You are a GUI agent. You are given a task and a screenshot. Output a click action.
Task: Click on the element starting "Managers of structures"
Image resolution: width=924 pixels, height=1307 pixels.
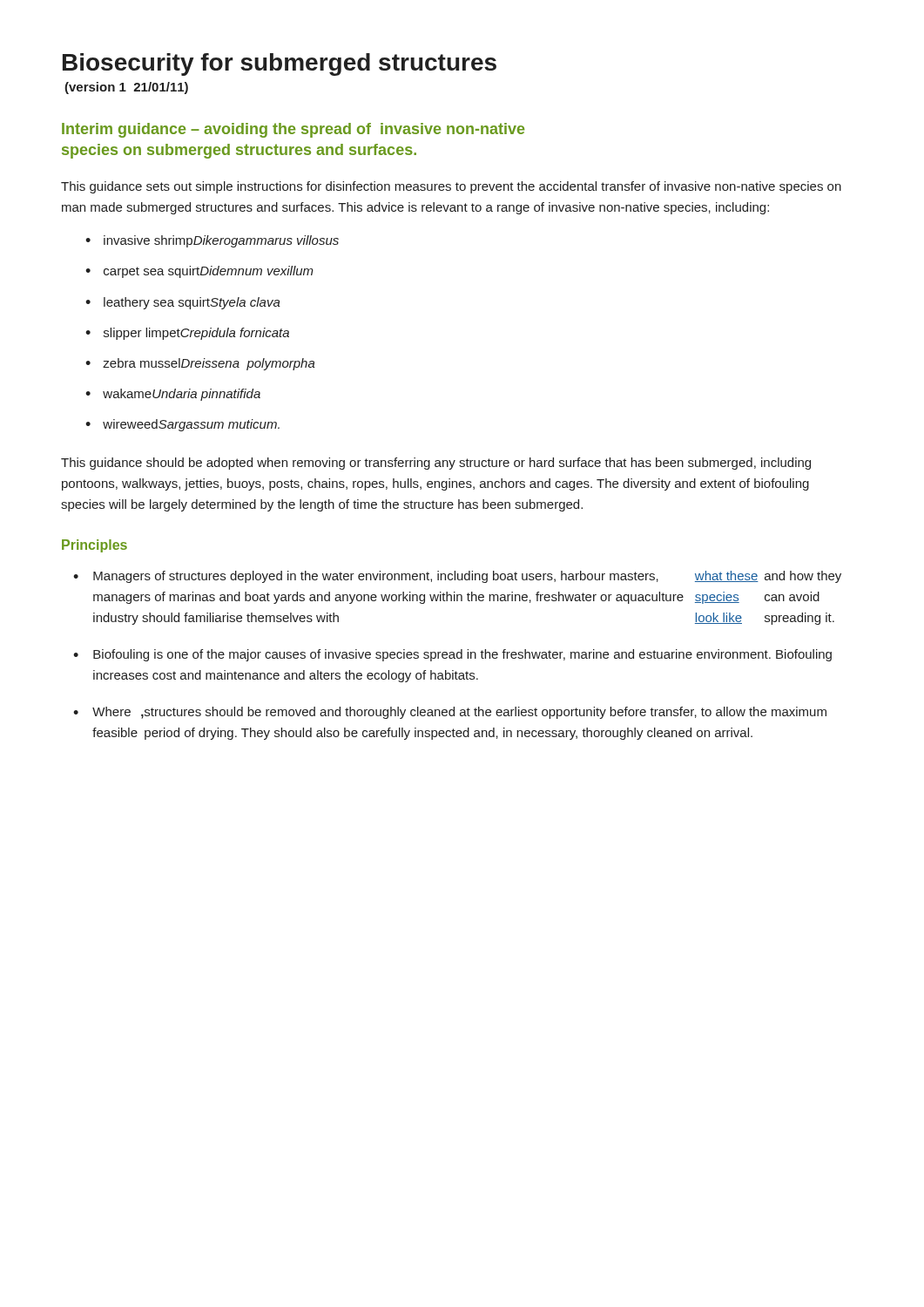tap(467, 596)
